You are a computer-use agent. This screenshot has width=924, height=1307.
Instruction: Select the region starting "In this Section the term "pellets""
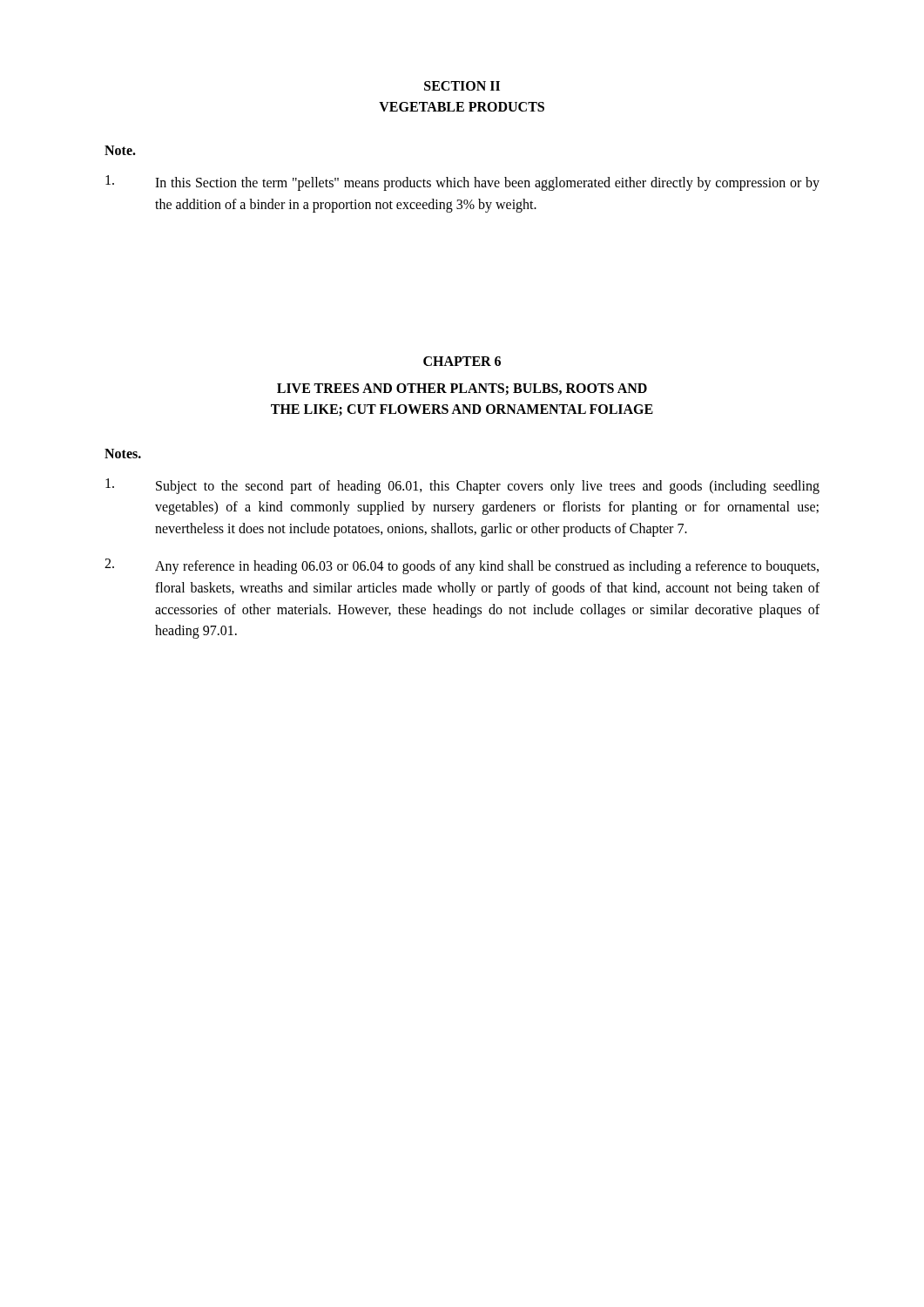(x=462, y=194)
